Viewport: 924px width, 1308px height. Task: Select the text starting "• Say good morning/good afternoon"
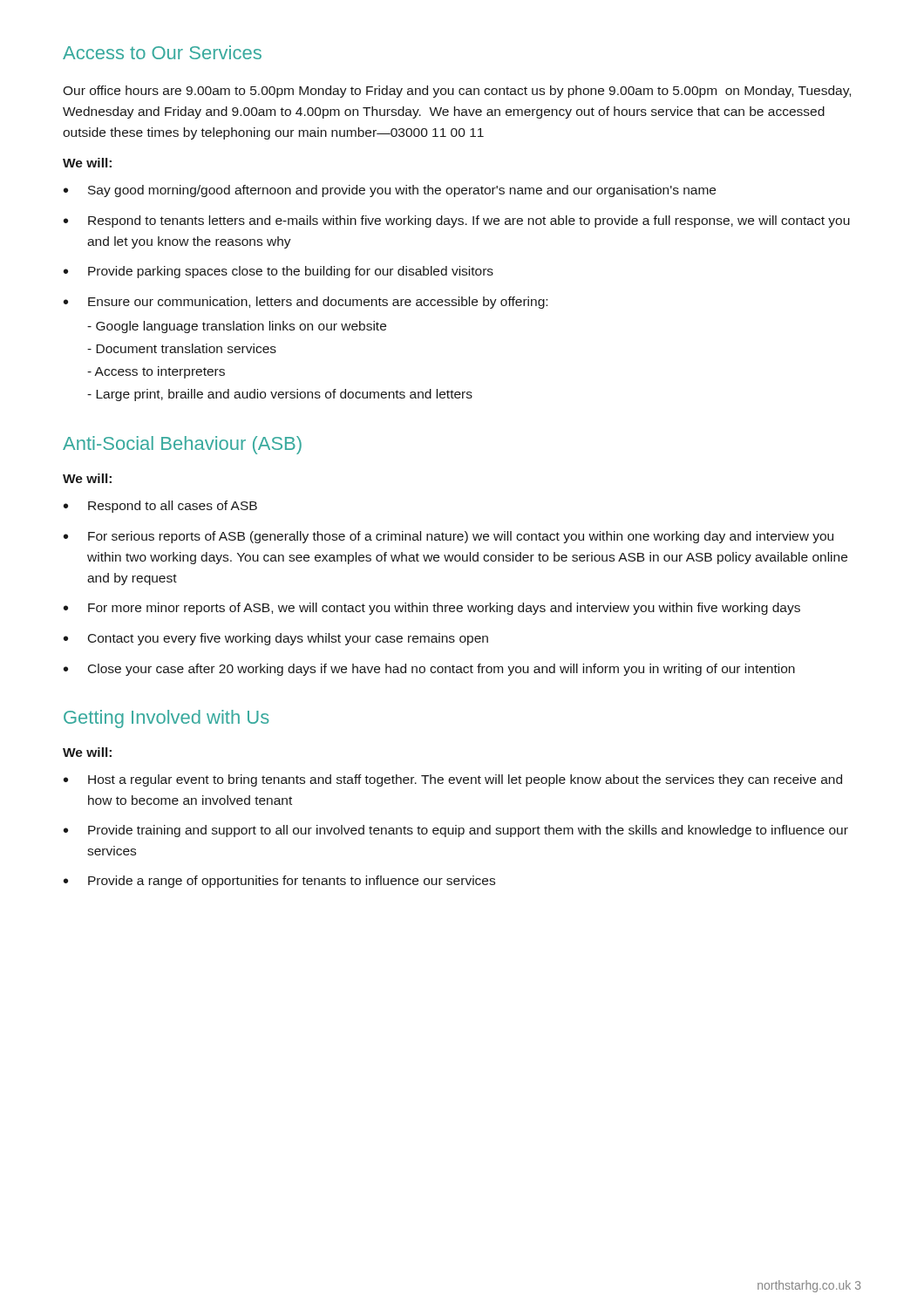(x=462, y=191)
